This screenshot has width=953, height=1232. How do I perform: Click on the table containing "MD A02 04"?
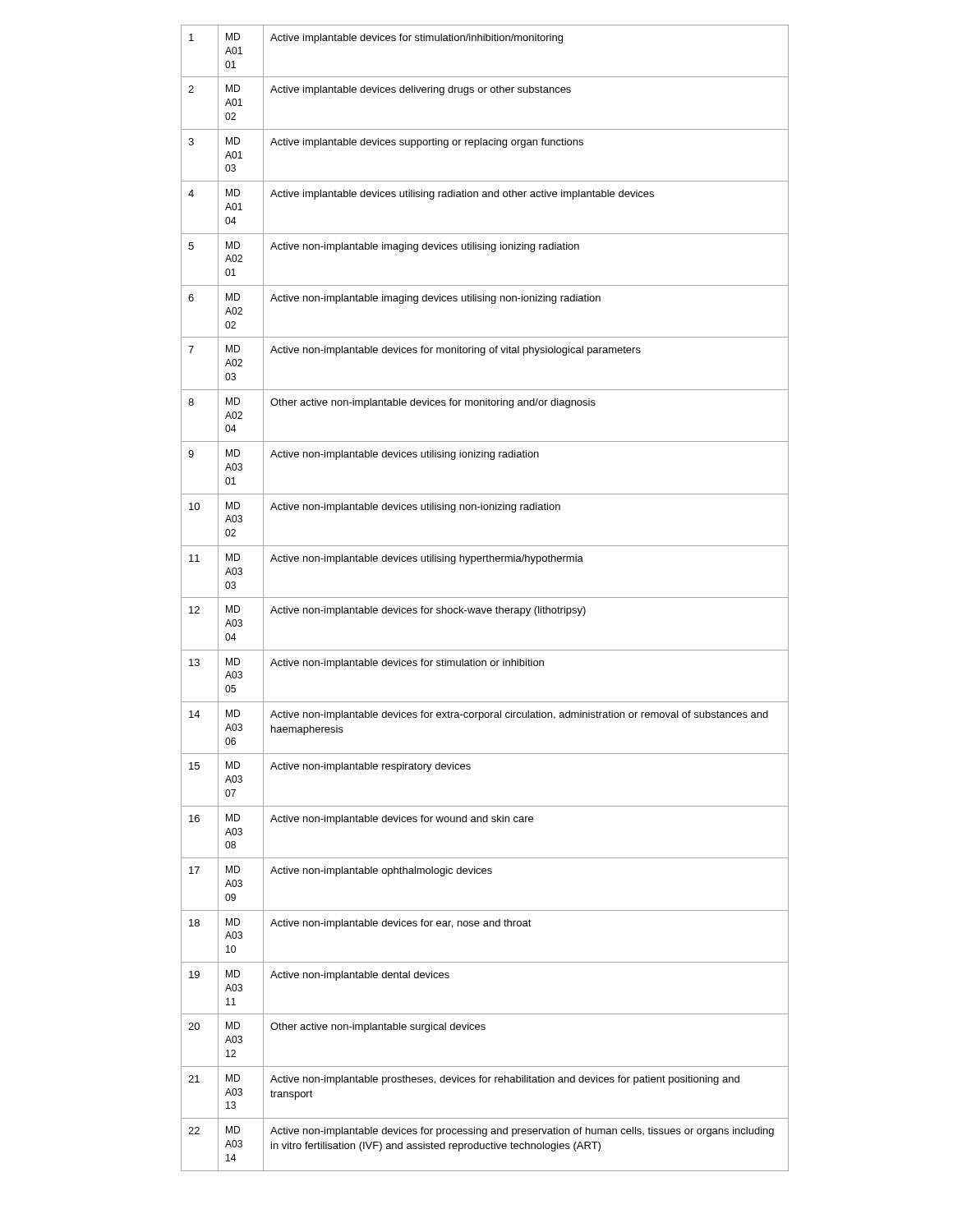point(485,598)
